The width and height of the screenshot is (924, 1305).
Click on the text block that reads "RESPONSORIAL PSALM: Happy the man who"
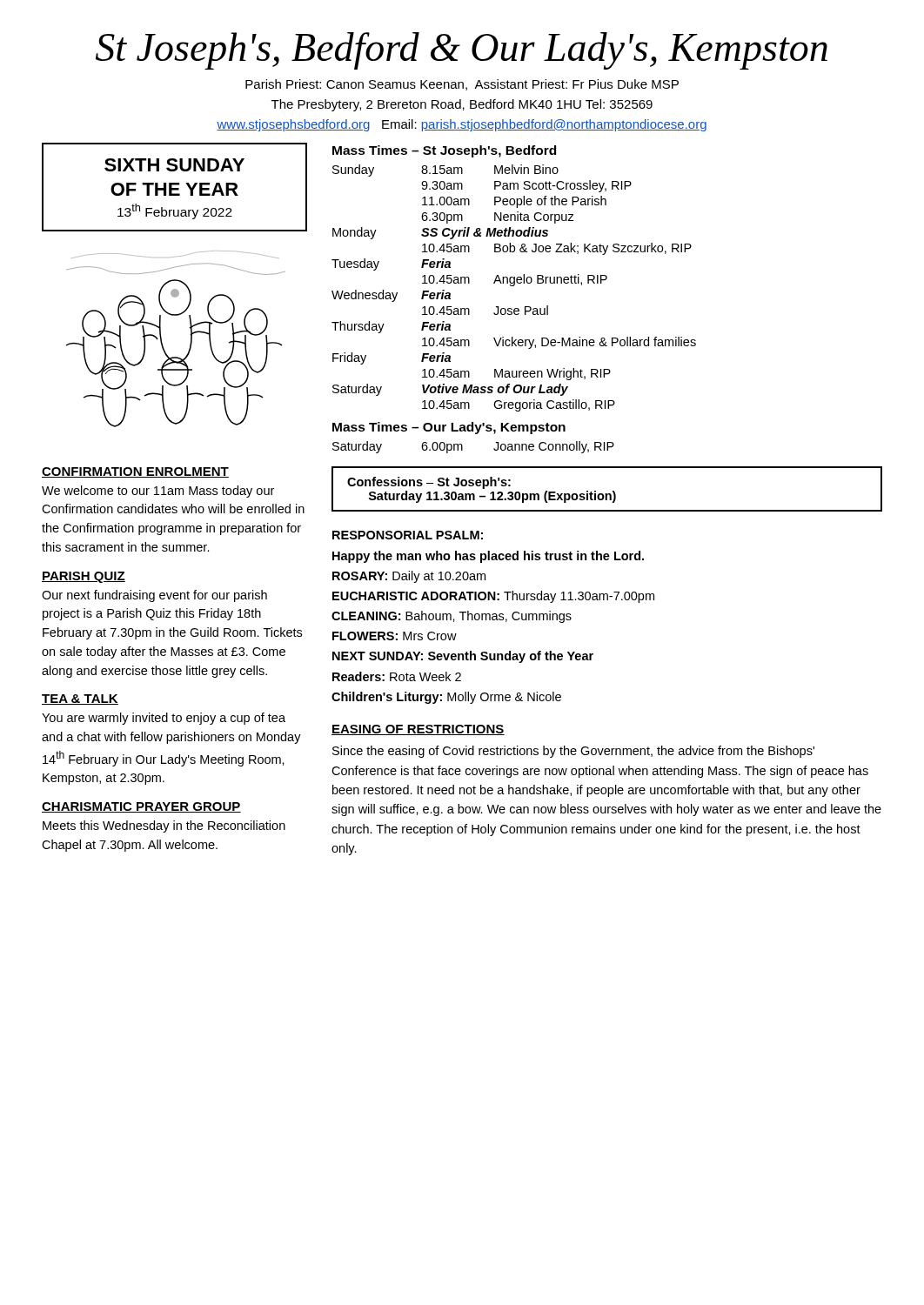point(493,616)
